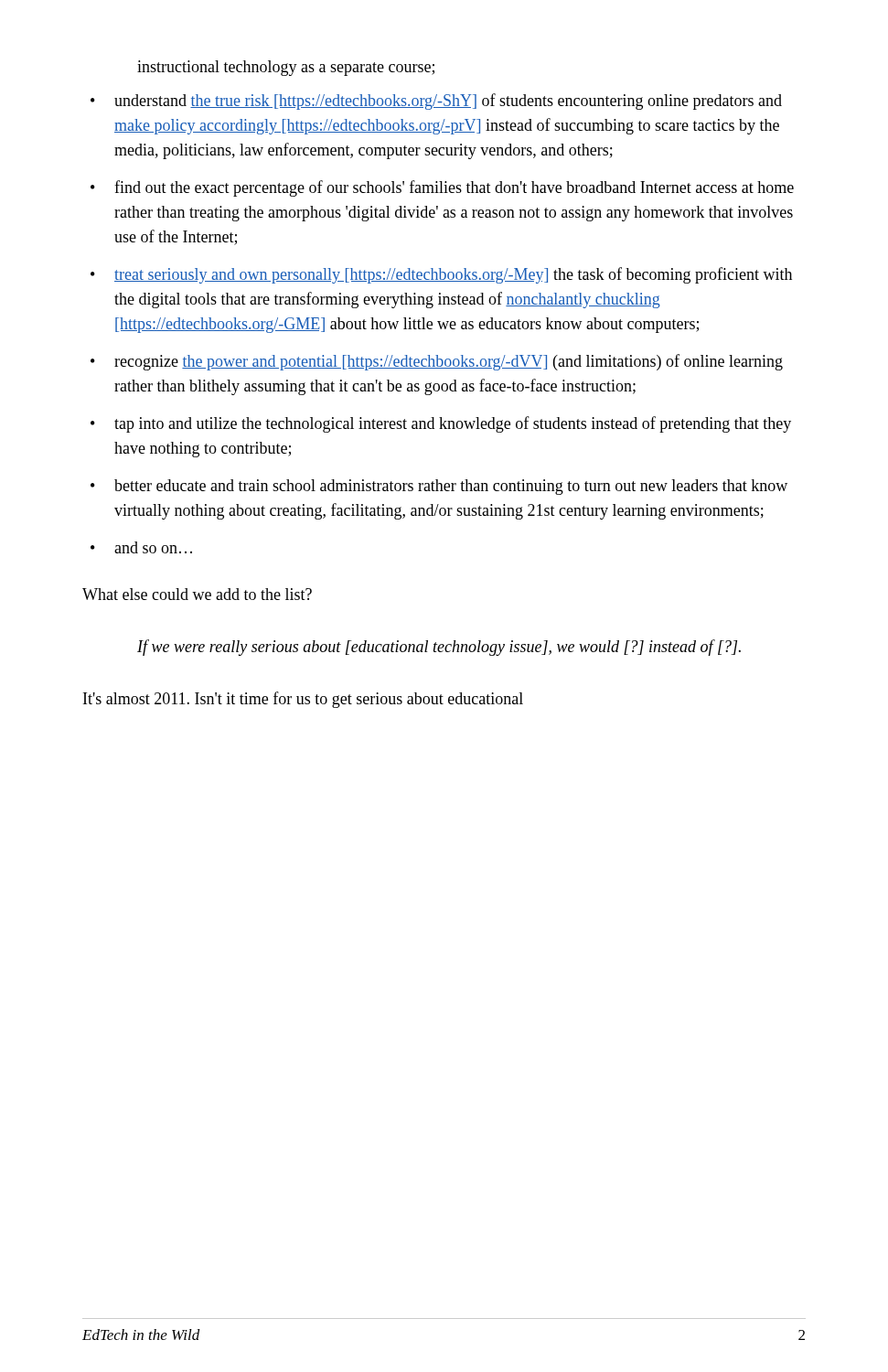Point to the block beginning "understand the true risk [https://edtechbooks.org/-ShY] of"
This screenshot has height=1372, width=888.
click(x=448, y=125)
